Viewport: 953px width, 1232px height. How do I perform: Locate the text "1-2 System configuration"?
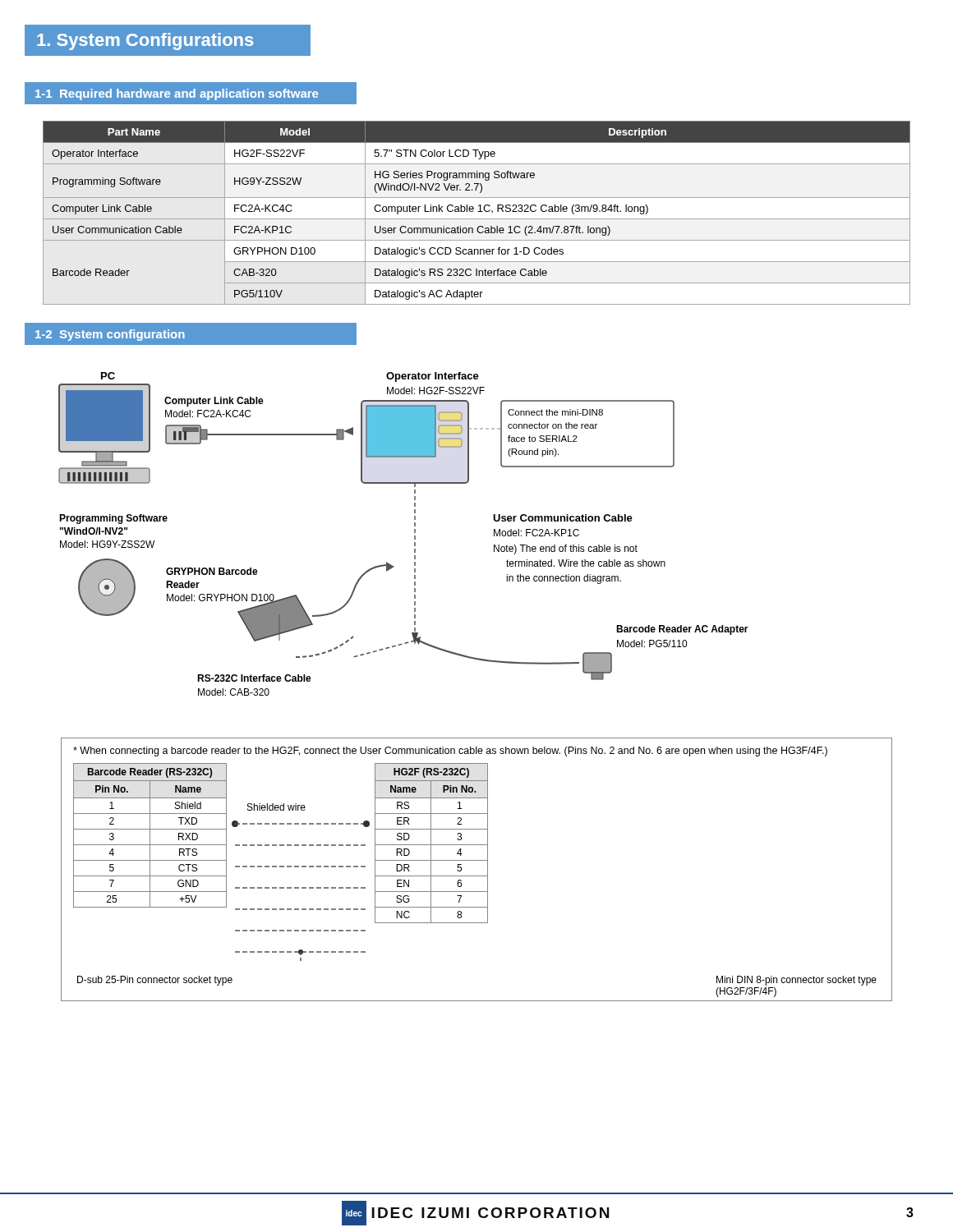pos(191,334)
